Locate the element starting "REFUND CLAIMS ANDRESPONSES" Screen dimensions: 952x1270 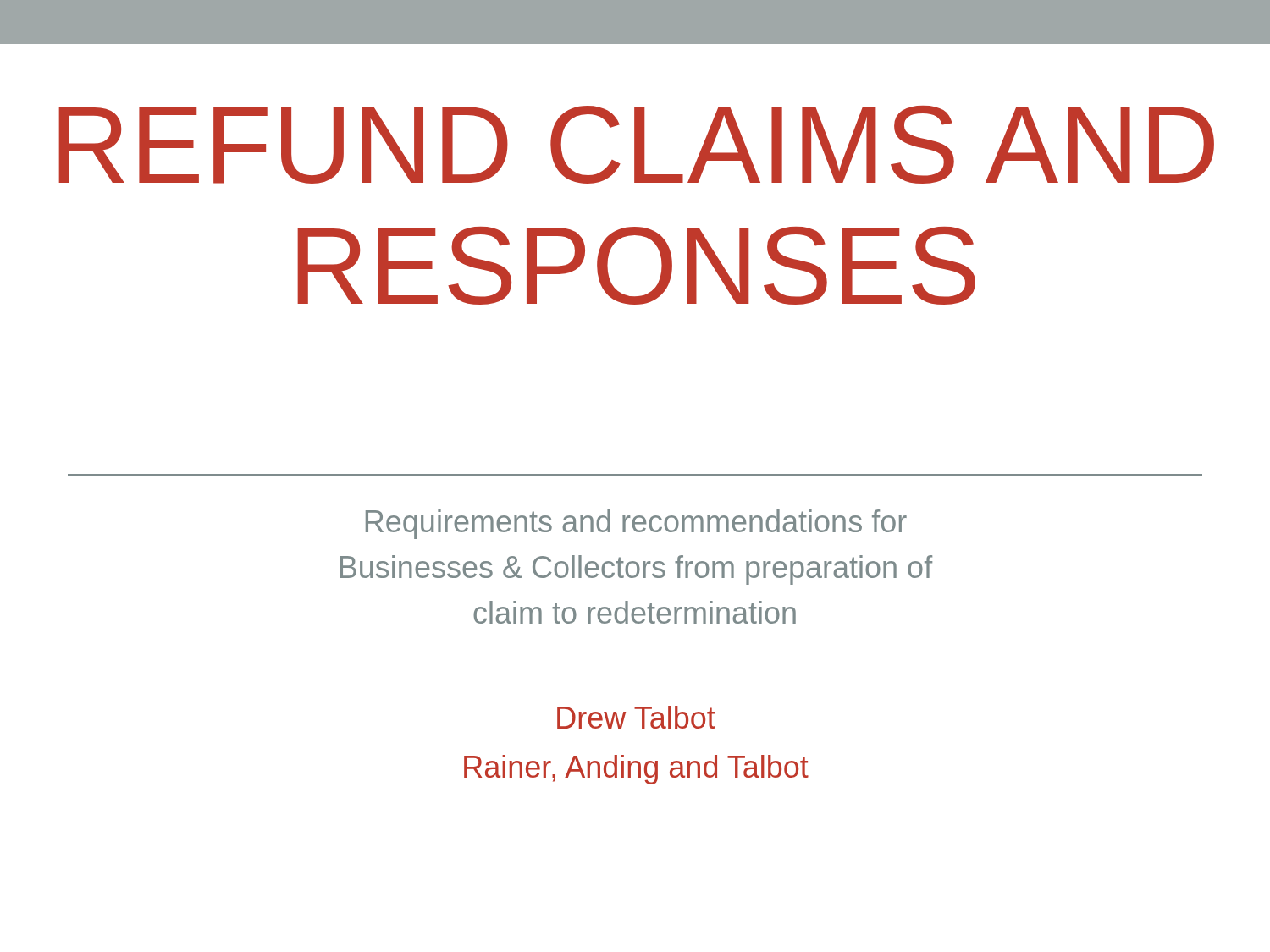[635, 206]
